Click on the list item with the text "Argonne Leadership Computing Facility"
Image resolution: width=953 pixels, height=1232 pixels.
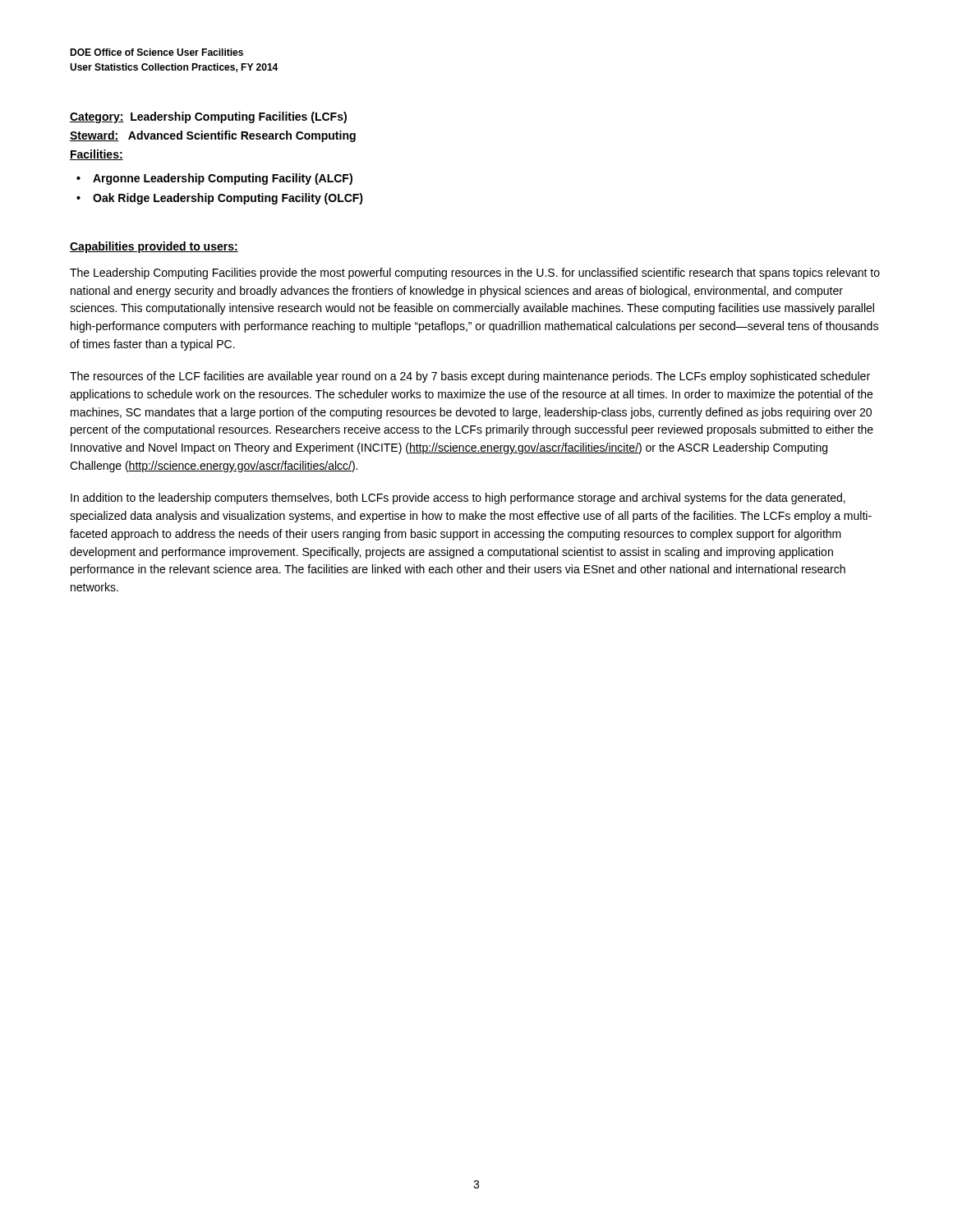pyautogui.click(x=223, y=178)
